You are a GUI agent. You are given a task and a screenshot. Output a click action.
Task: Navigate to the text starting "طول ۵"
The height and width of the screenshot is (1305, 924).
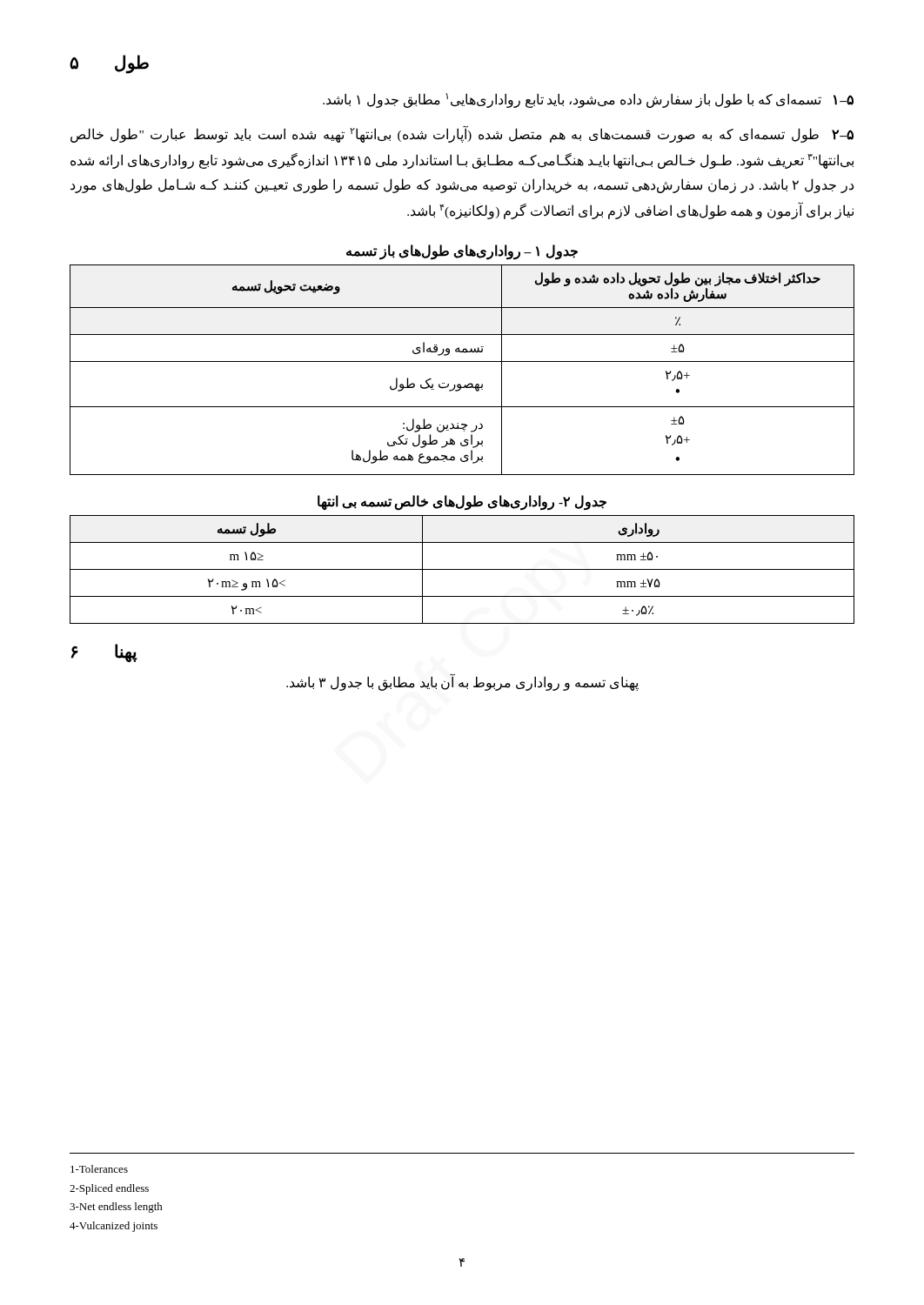[x=110, y=63]
